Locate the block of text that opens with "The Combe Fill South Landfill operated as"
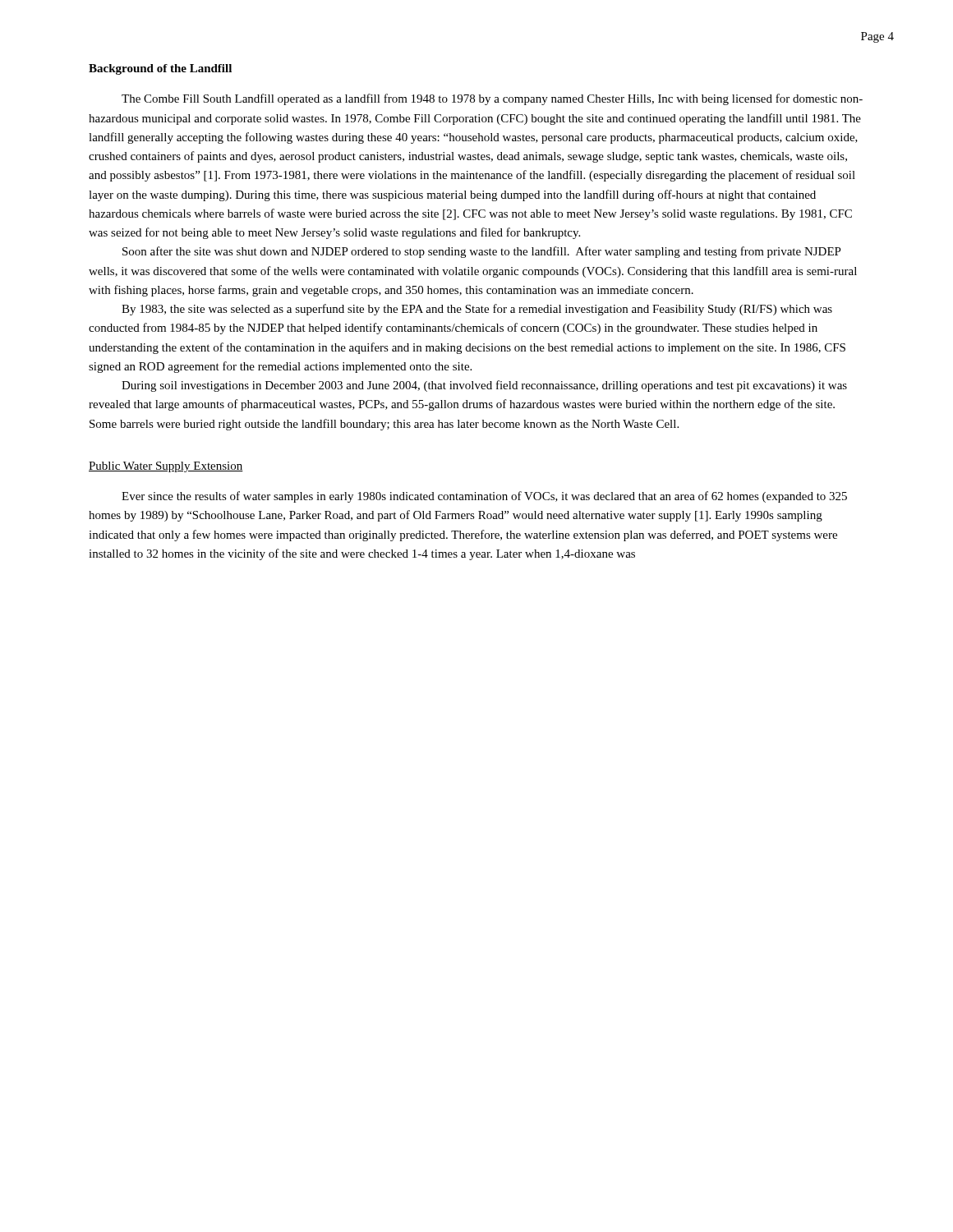Viewport: 953px width, 1232px height. tap(476, 166)
